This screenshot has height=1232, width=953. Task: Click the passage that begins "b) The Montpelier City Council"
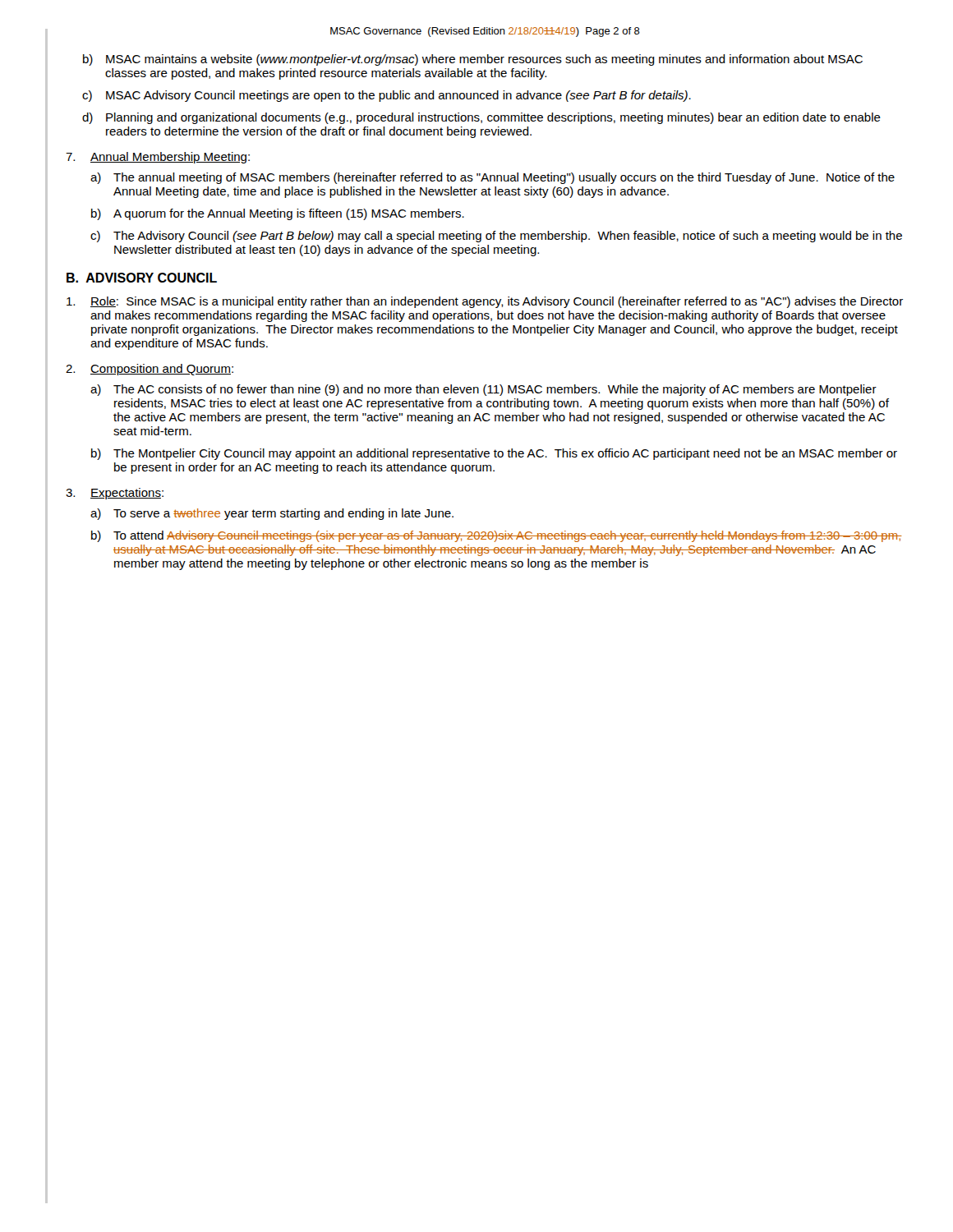(x=497, y=460)
